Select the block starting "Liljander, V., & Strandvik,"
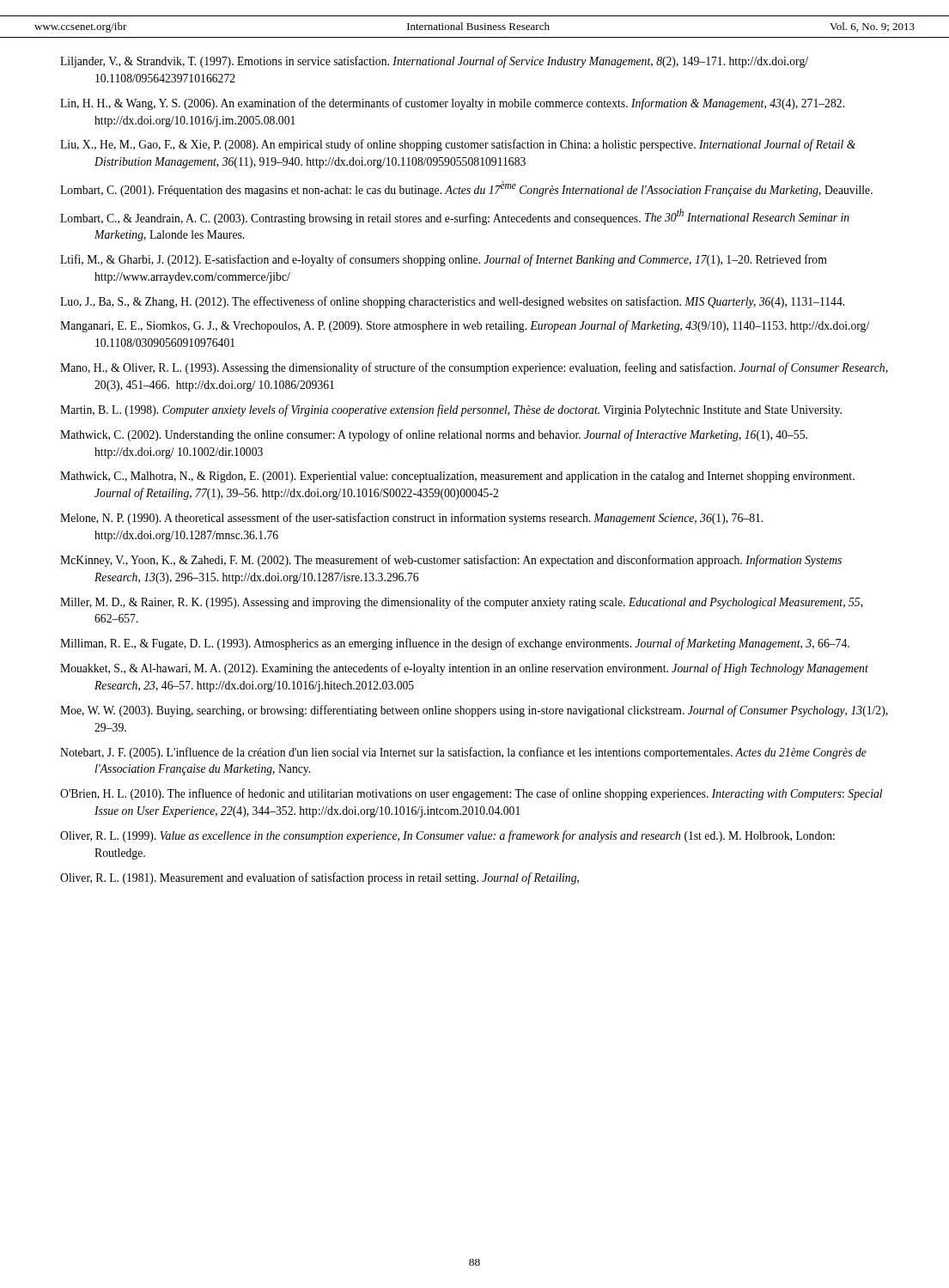The image size is (949, 1288). tap(434, 70)
